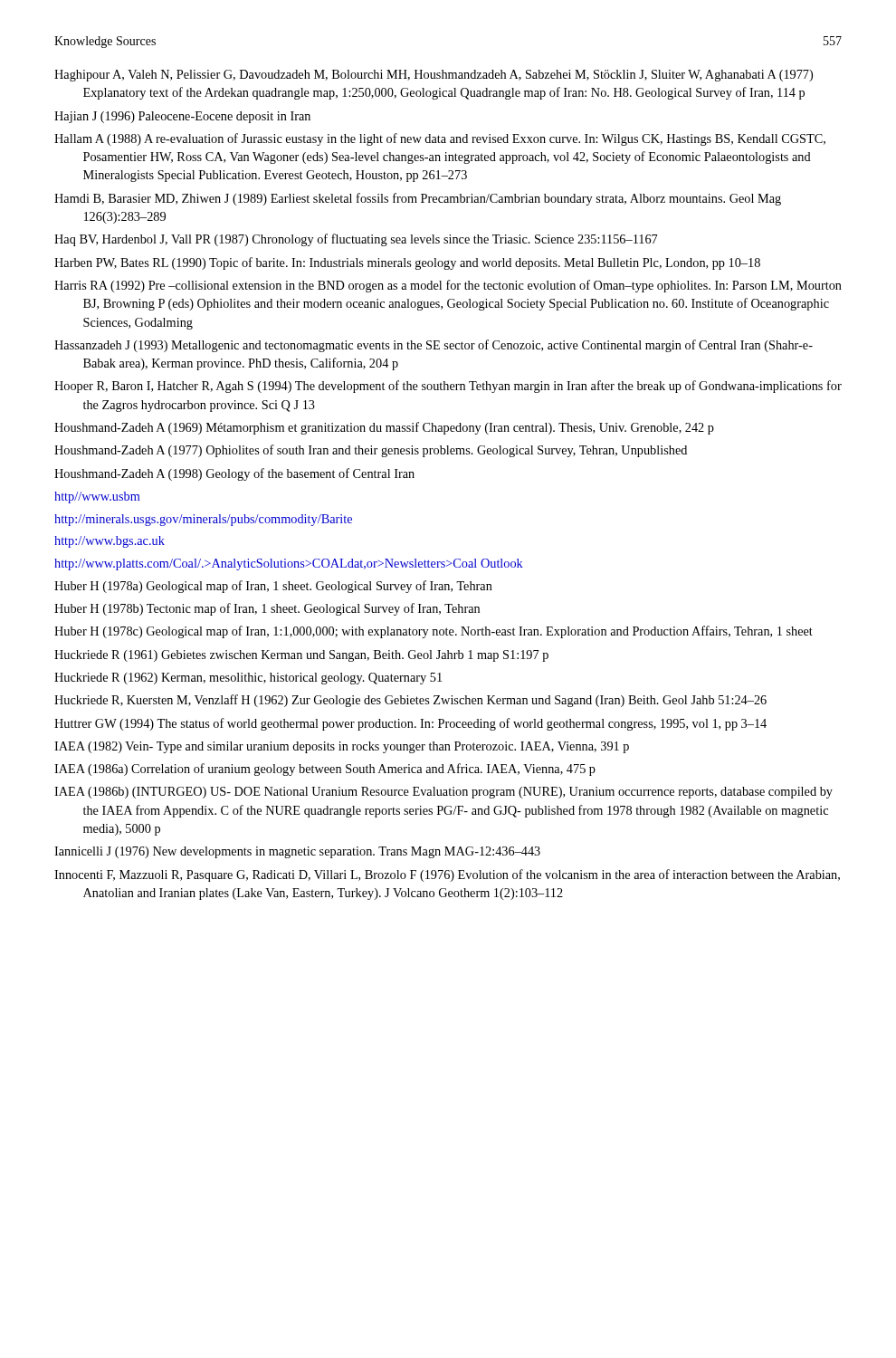The image size is (896, 1358).
Task: Select the list item containing "Innocenti F, Mazzuoli"
Action: tap(447, 883)
